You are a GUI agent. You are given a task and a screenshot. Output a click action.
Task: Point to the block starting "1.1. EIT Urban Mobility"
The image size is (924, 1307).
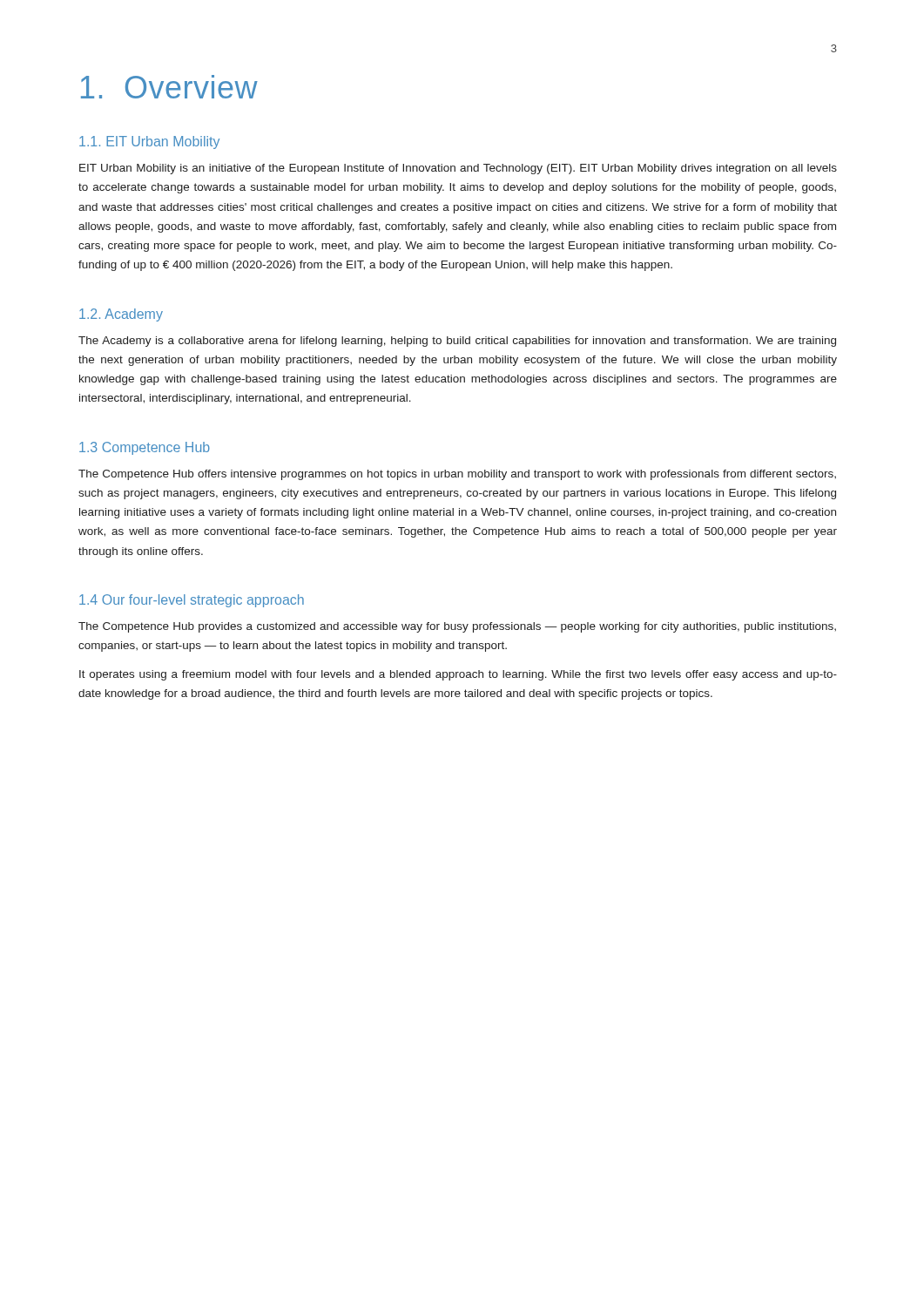149,142
